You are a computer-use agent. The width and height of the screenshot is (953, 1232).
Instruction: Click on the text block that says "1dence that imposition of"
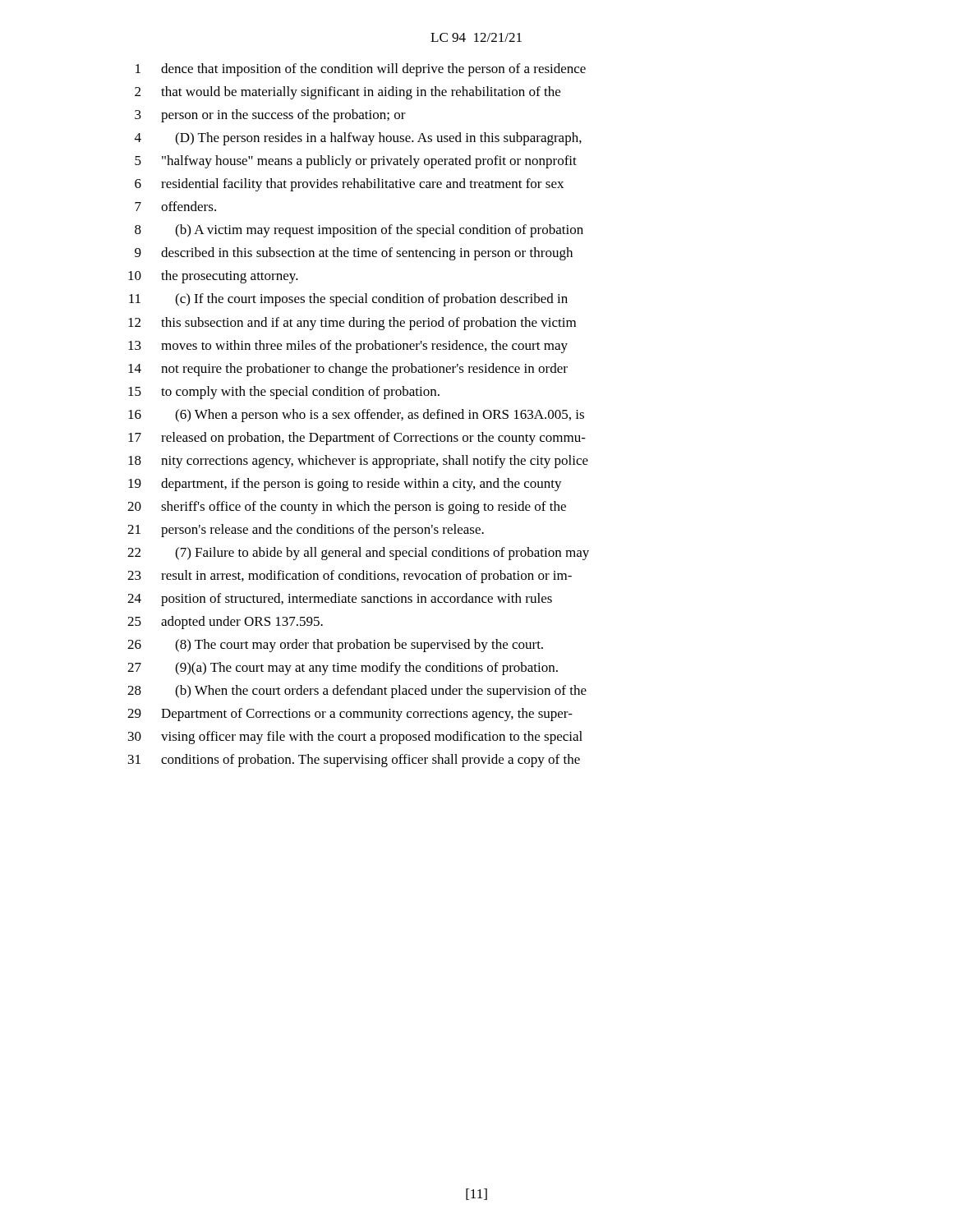pyautogui.click(x=485, y=92)
